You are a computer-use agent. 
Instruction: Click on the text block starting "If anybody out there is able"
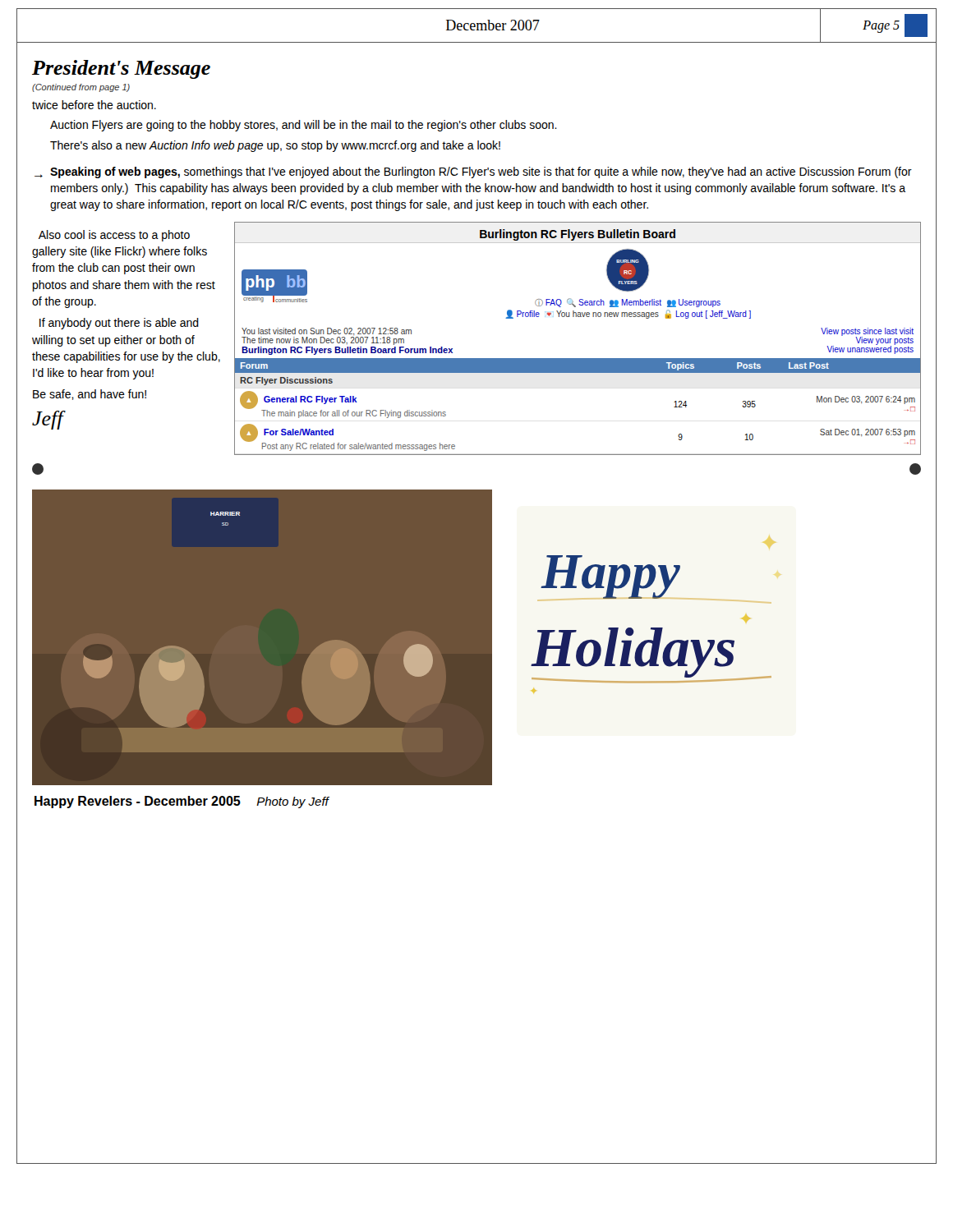[126, 348]
